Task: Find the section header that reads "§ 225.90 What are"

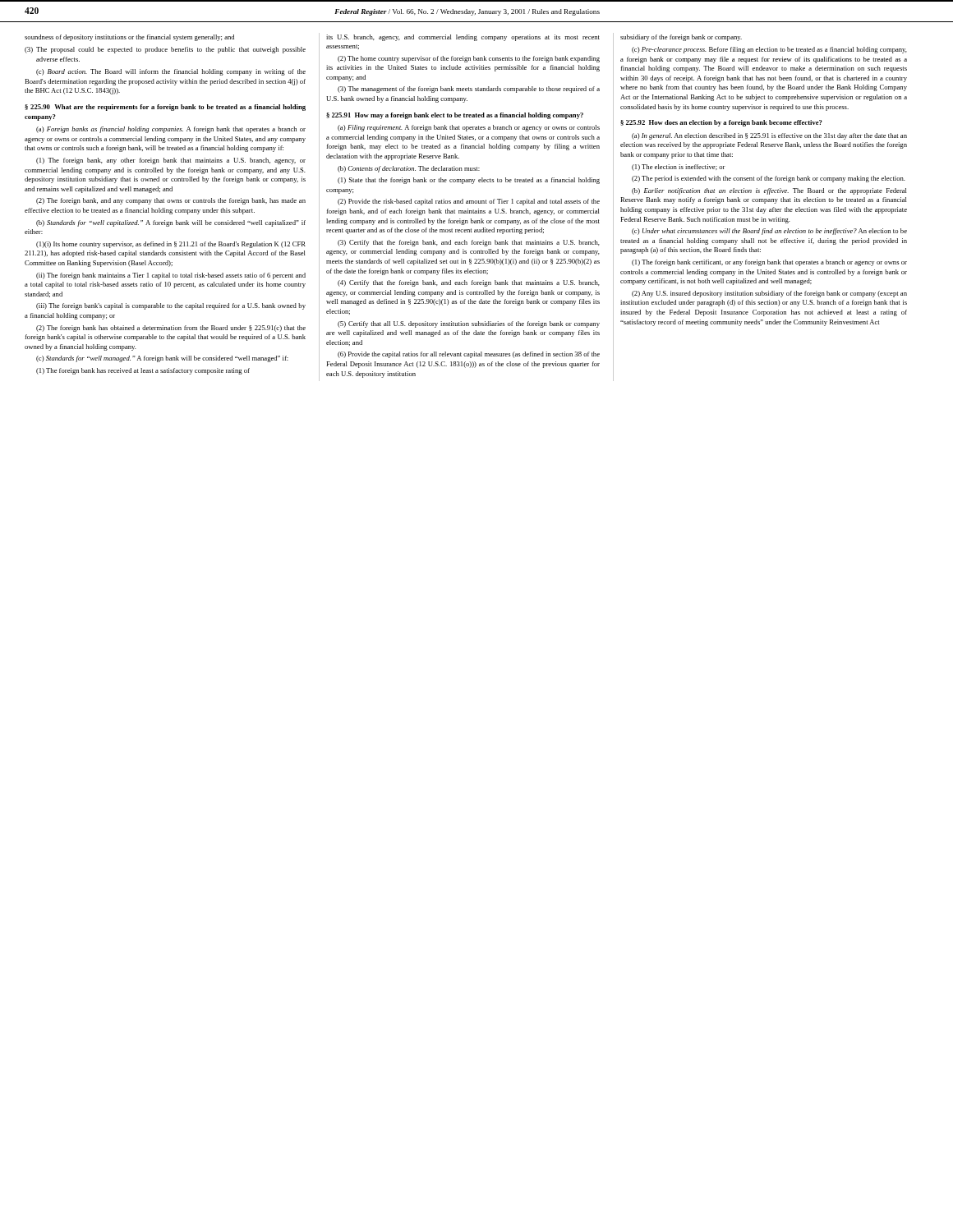Action: [165, 112]
